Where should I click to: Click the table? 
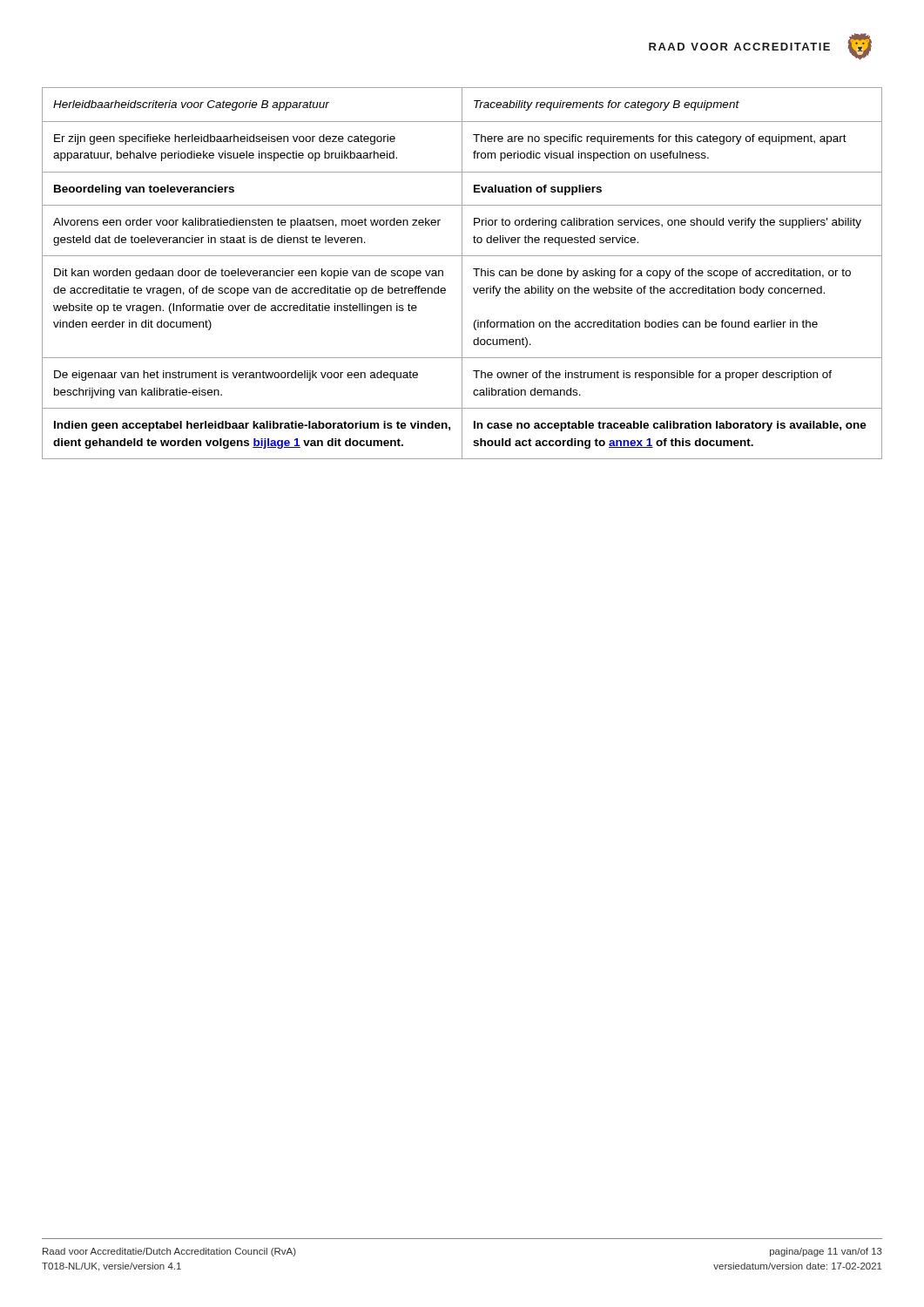462,273
